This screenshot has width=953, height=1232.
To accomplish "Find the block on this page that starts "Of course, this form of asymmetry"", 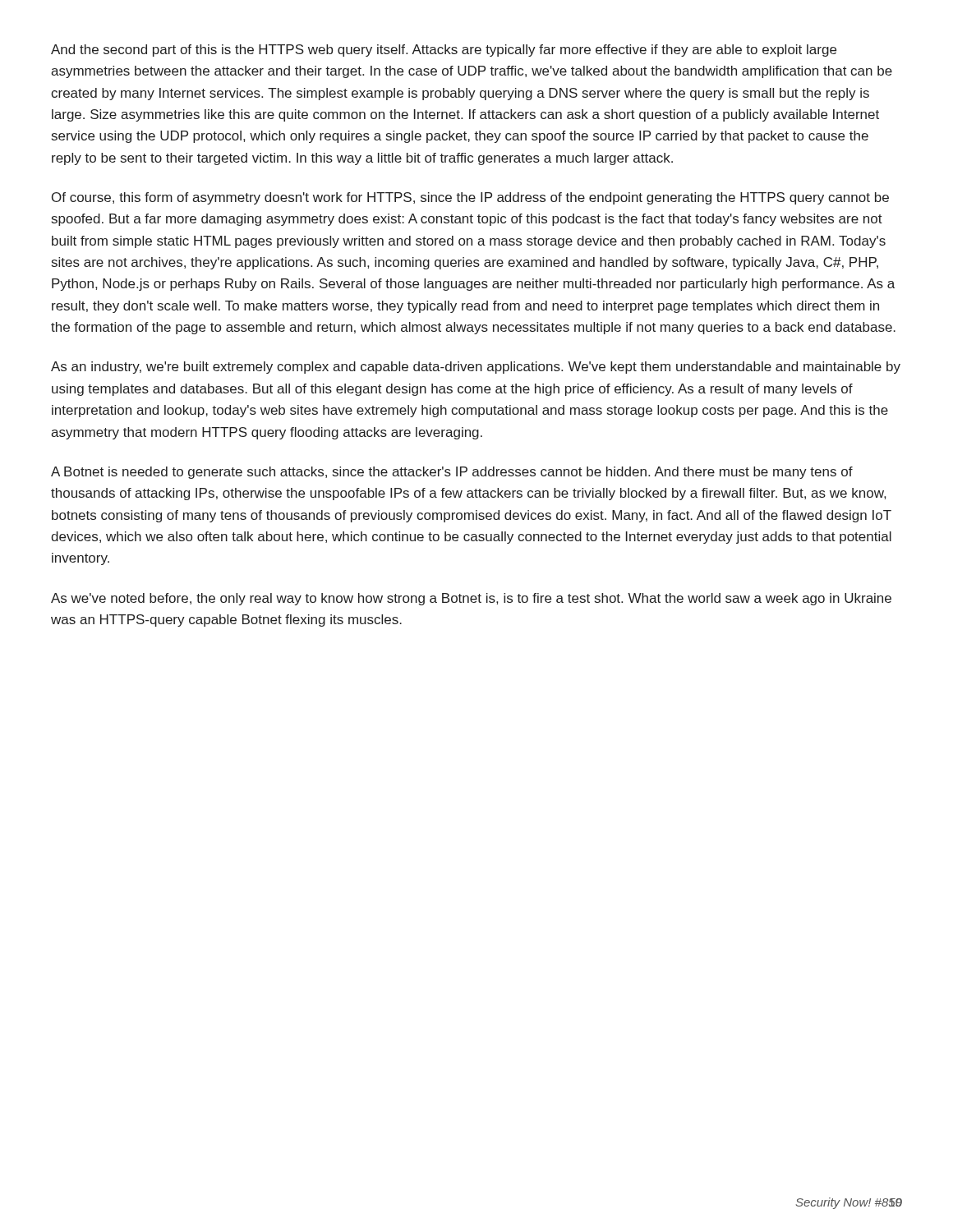I will (474, 262).
